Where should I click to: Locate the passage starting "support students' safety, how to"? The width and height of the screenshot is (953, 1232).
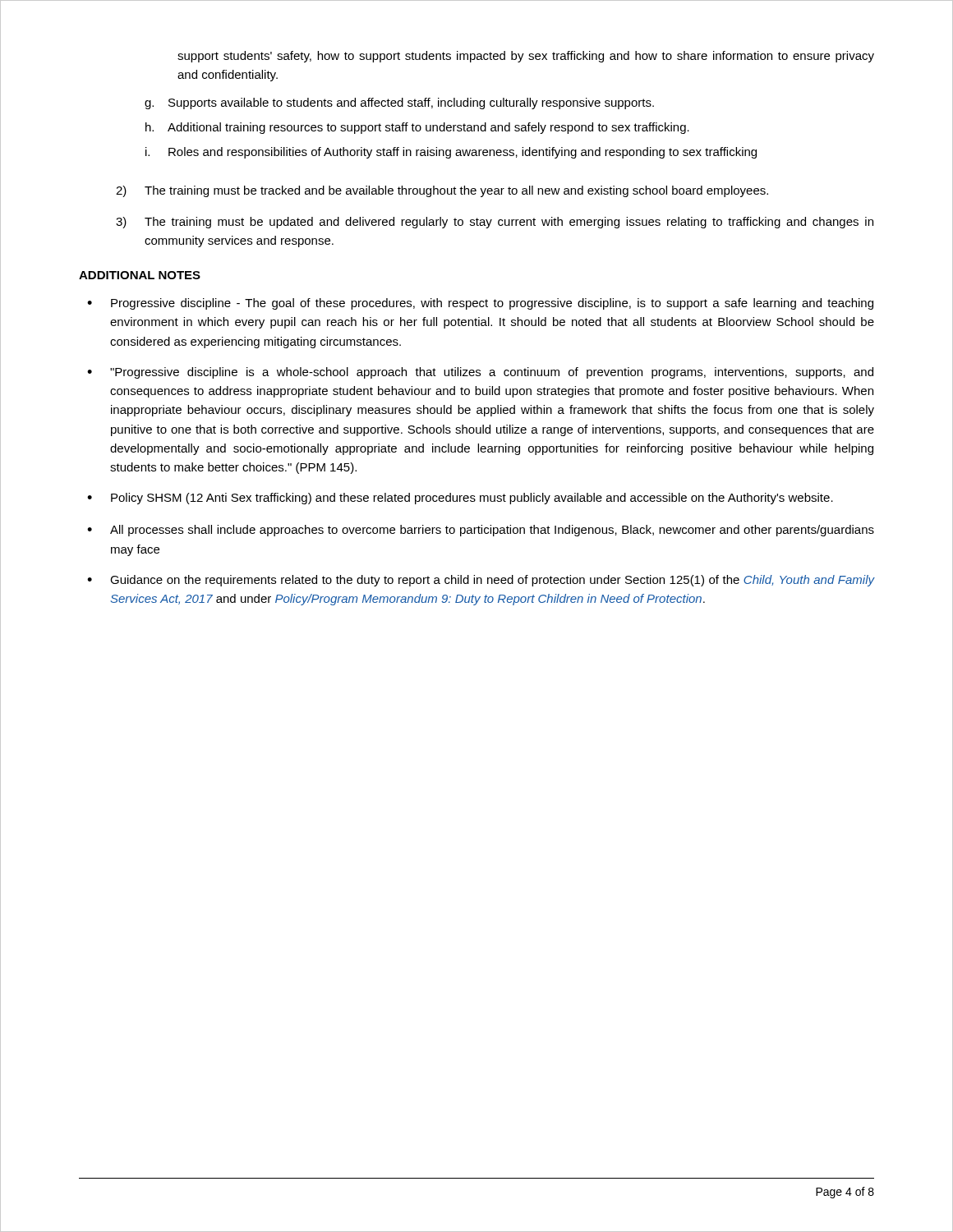coord(526,65)
